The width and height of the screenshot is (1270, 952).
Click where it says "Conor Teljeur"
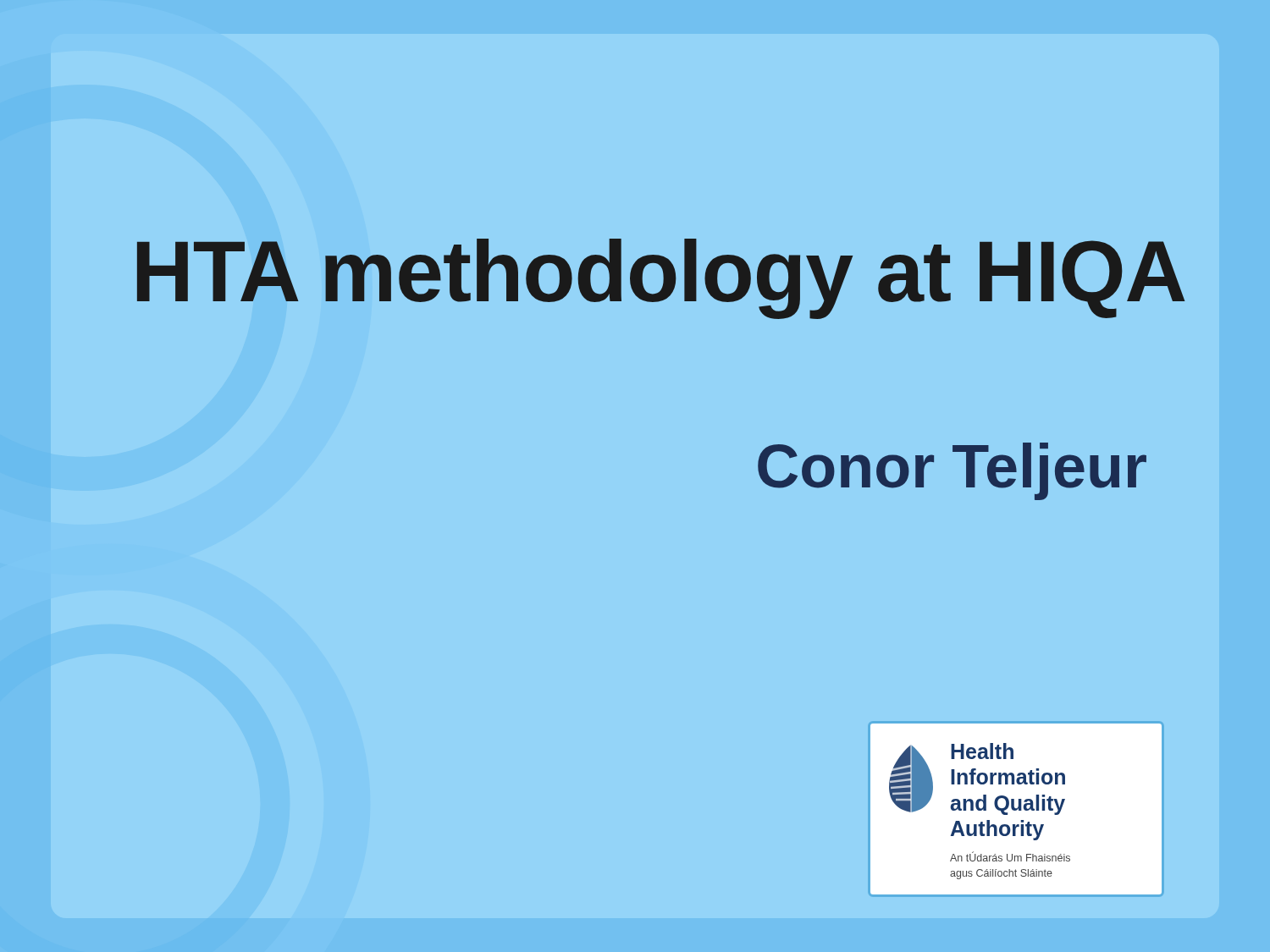(951, 466)
